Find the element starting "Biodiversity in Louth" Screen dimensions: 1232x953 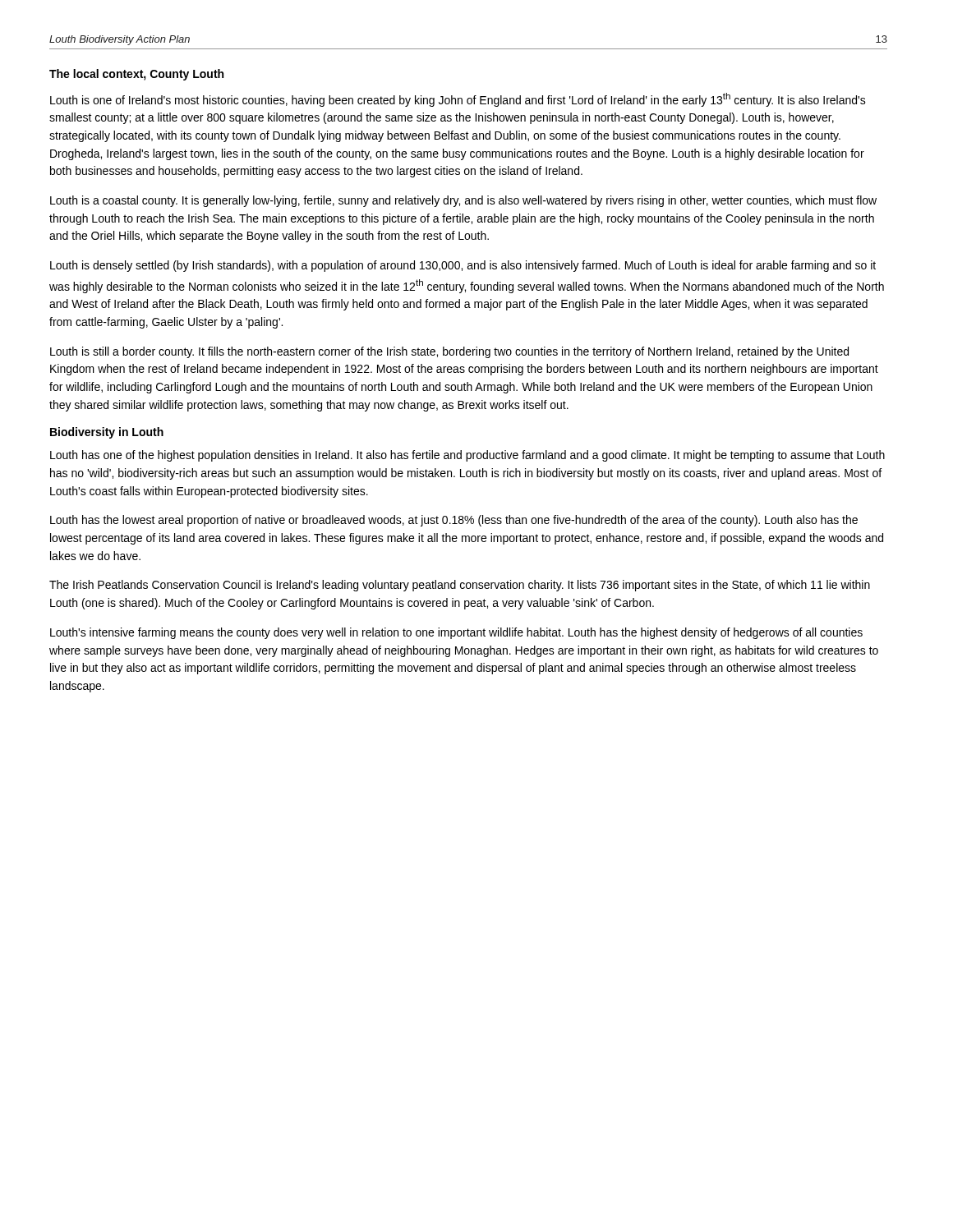pyautogui.click(x=106, y=432)
